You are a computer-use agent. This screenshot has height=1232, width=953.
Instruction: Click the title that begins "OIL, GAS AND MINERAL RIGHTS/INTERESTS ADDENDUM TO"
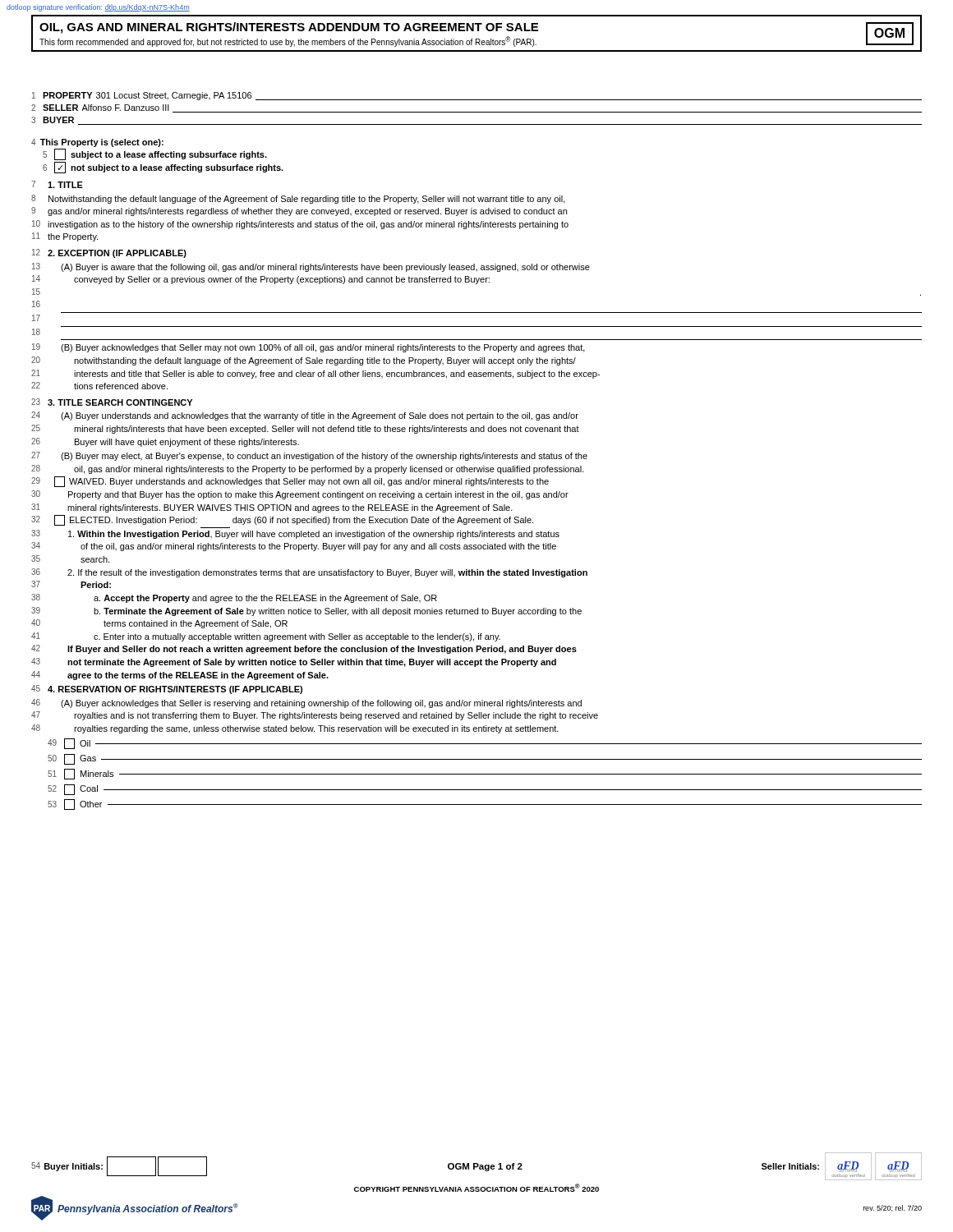(x=476, y=33)
